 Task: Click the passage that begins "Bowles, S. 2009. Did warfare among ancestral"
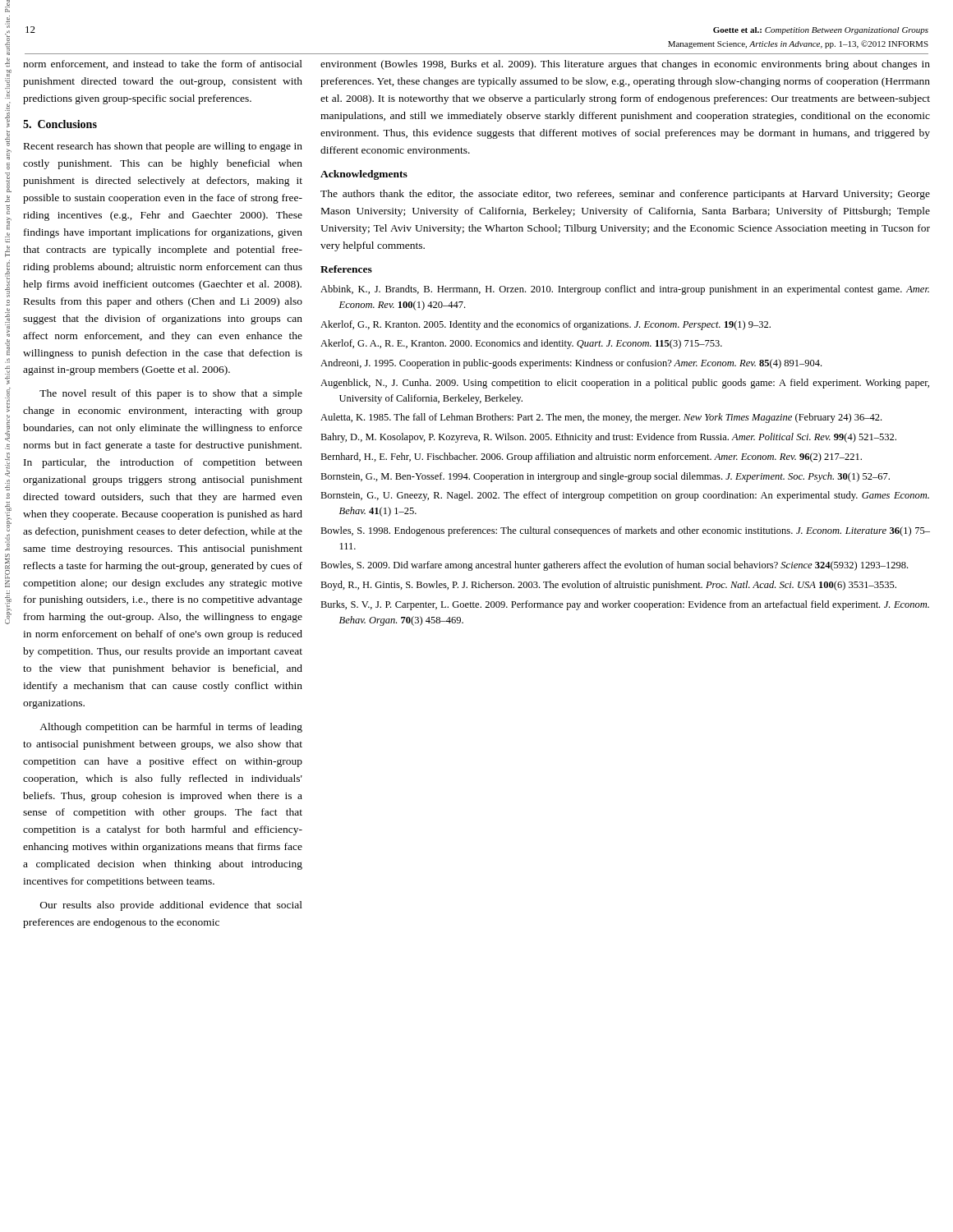coord(615,565)
